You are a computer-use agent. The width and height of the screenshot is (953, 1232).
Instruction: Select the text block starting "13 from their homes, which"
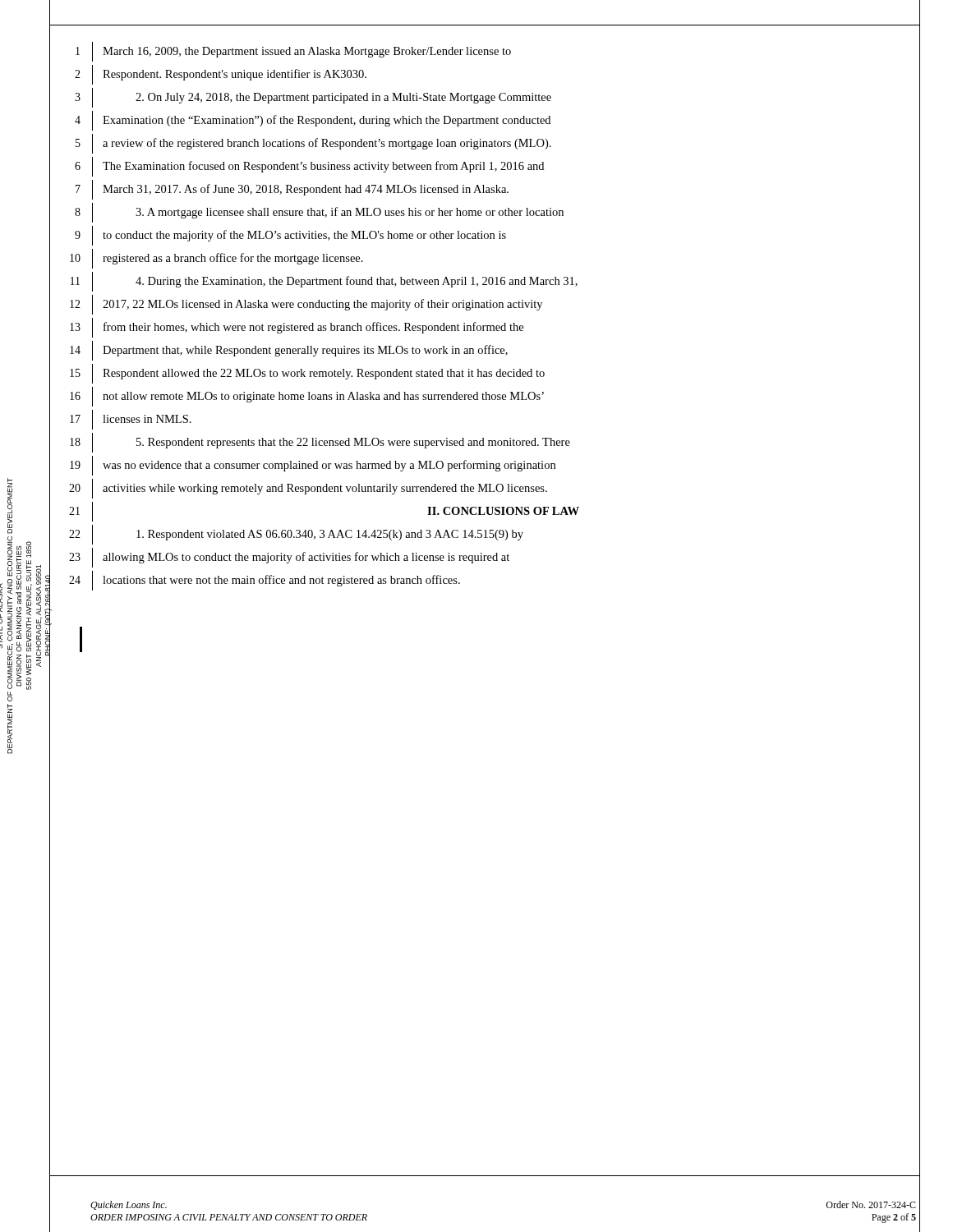476,328
